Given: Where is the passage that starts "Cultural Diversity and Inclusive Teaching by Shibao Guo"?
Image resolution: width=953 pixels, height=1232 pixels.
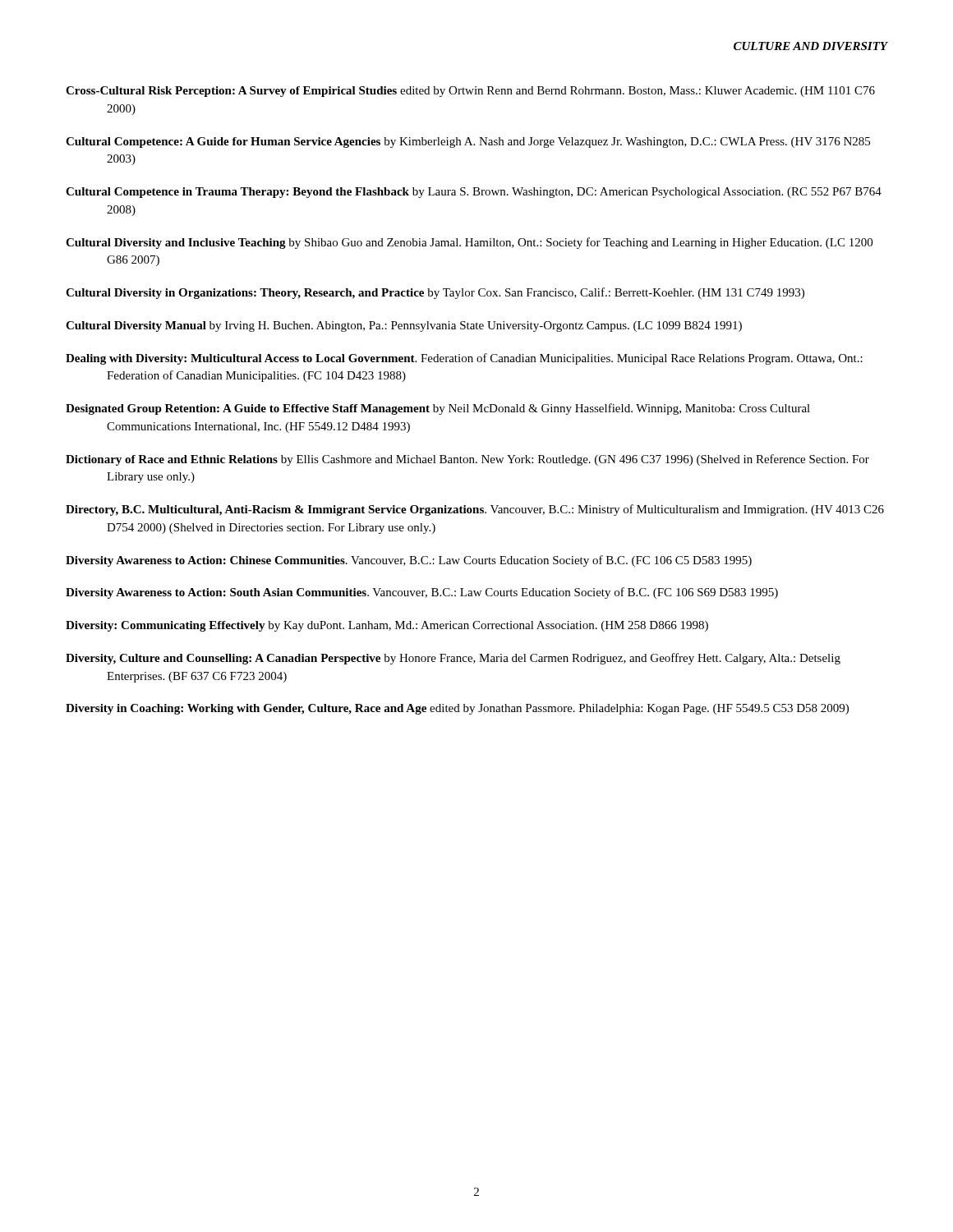Looking at the screenshot, I should (469, 251).
